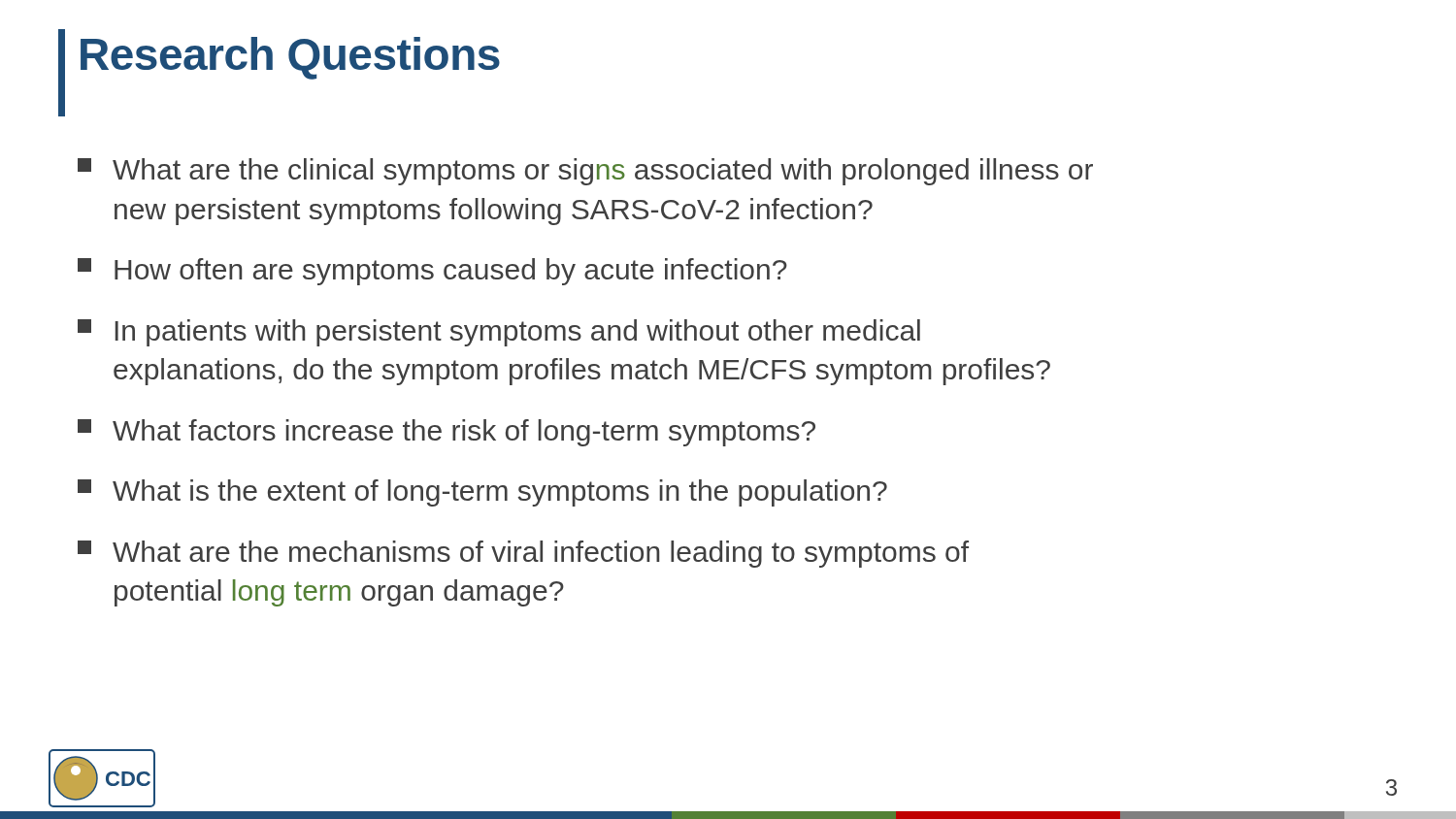Viewport: 1456px width, 819px height.
Task: Click on the text block starting "What is the extent of long-term symptoms in"
Action: pyautogui.click(x=483, y=491)
